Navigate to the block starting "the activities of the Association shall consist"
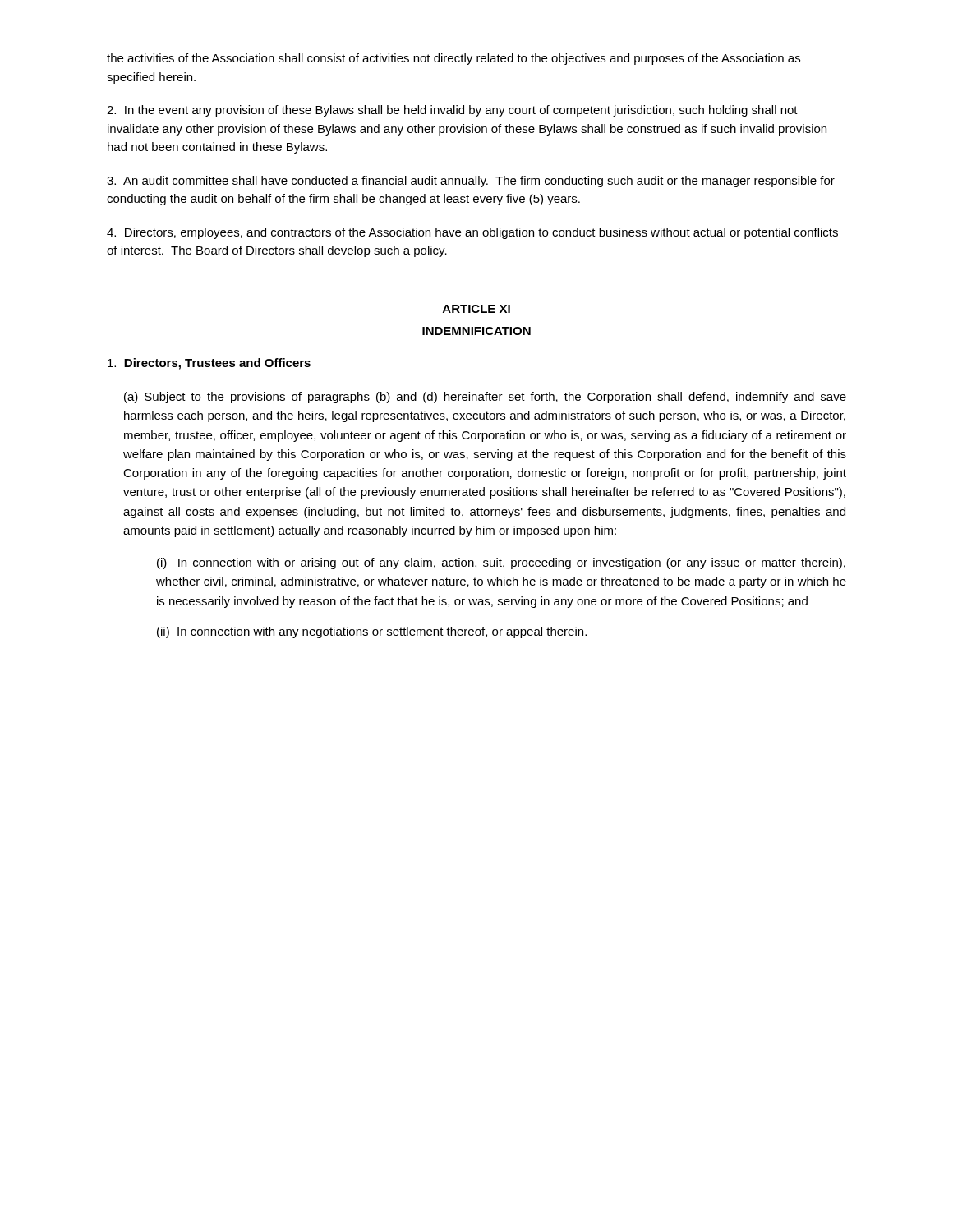This screenshot has height=1232, width=953. [x=454, y=67]
